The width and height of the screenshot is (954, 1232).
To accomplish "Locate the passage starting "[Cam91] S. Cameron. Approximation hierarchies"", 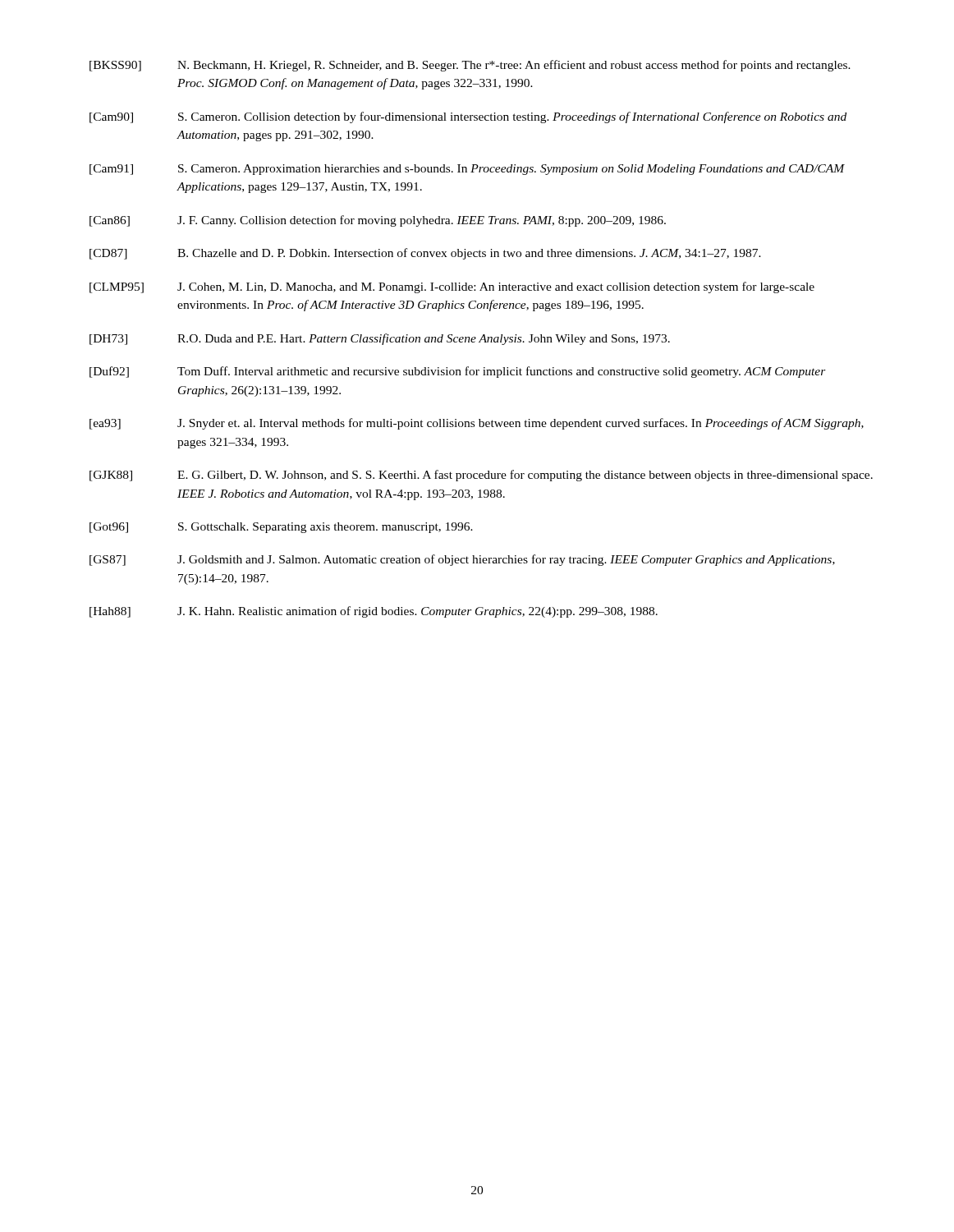I will 482,178.
